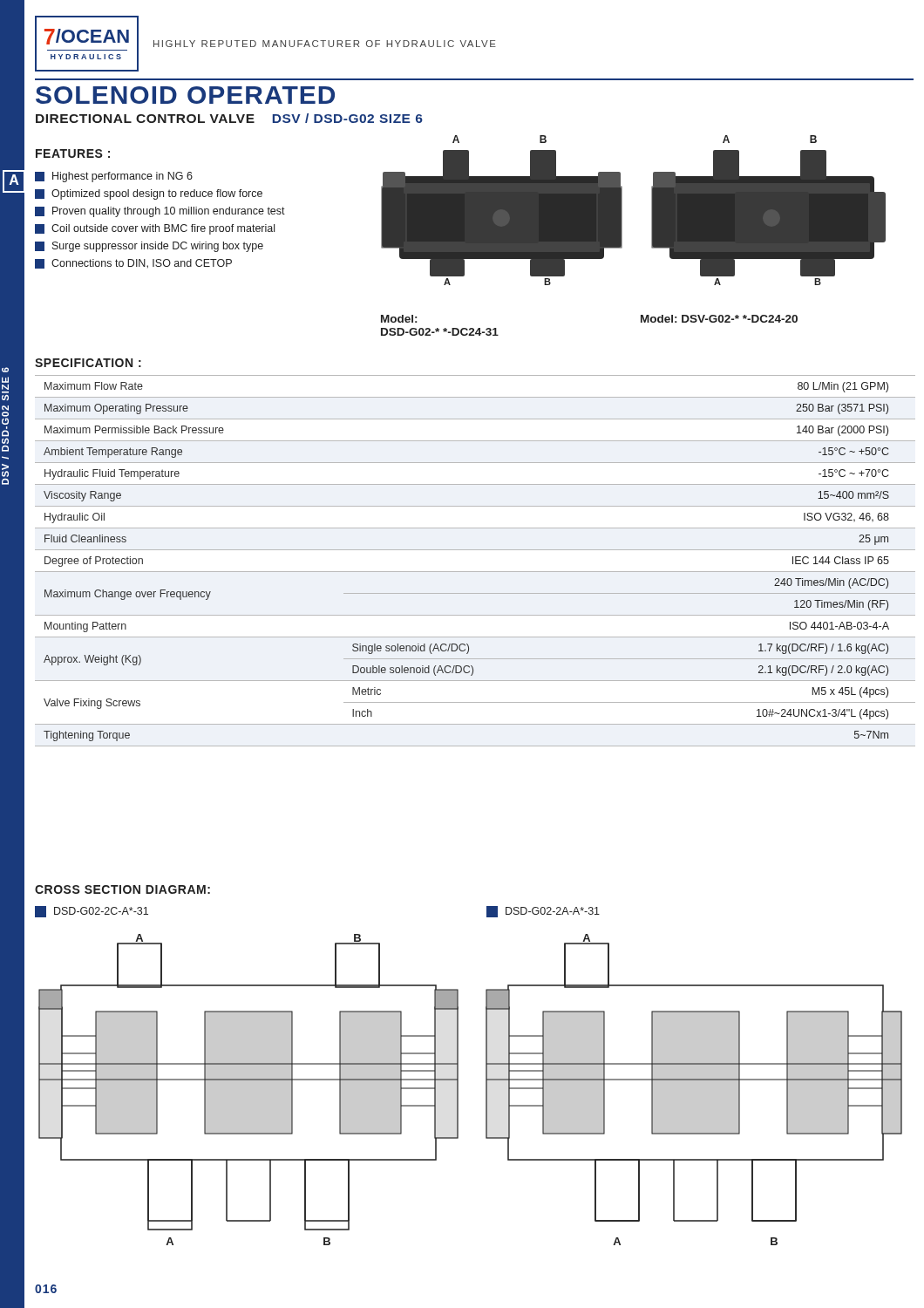Screen dimensions: 1308x924
Task: Find the section header that reads "FEATURES :"
Action: [x=73, y=153]
